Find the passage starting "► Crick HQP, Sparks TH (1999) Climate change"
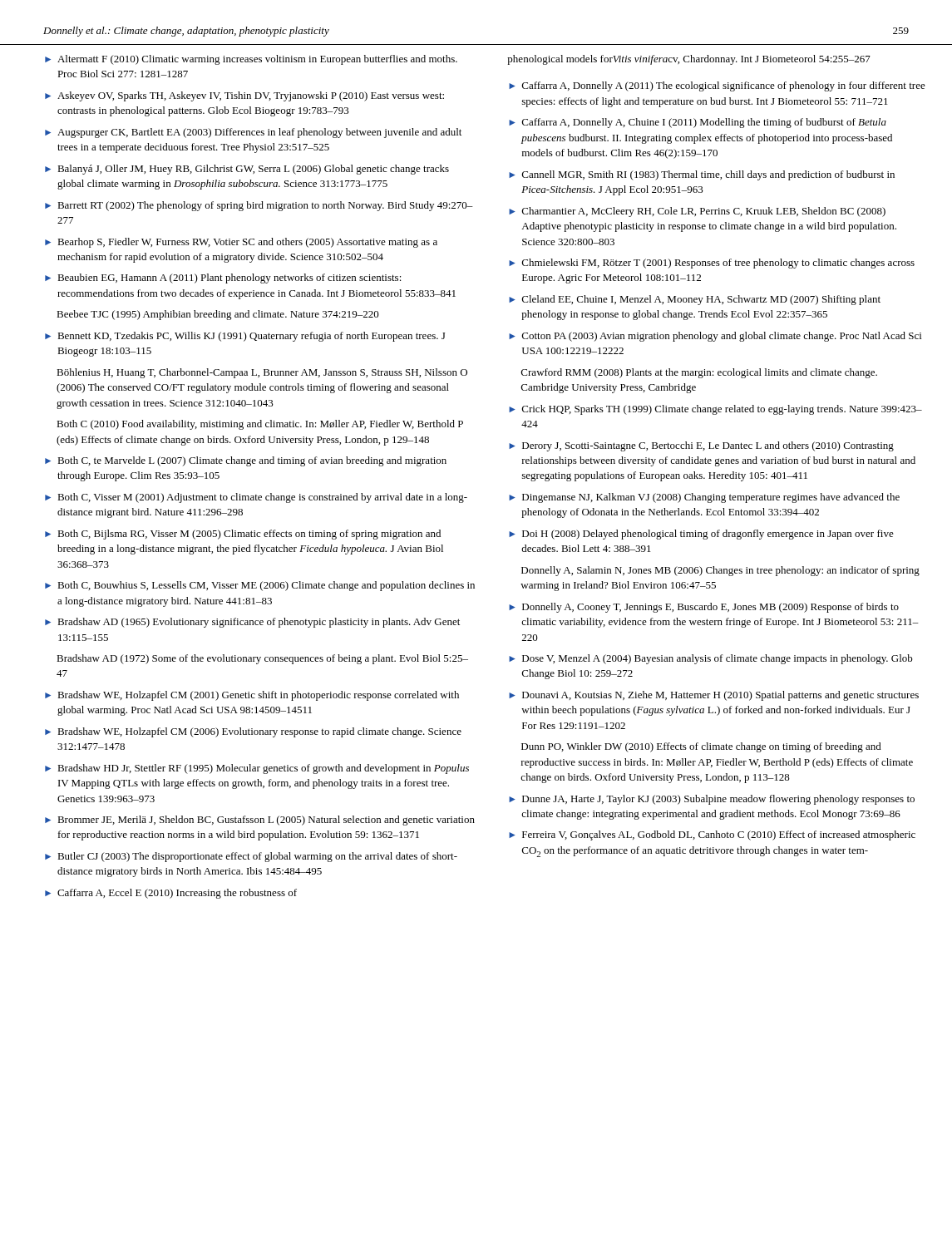The image size is (952, 1247). point(716,416)
